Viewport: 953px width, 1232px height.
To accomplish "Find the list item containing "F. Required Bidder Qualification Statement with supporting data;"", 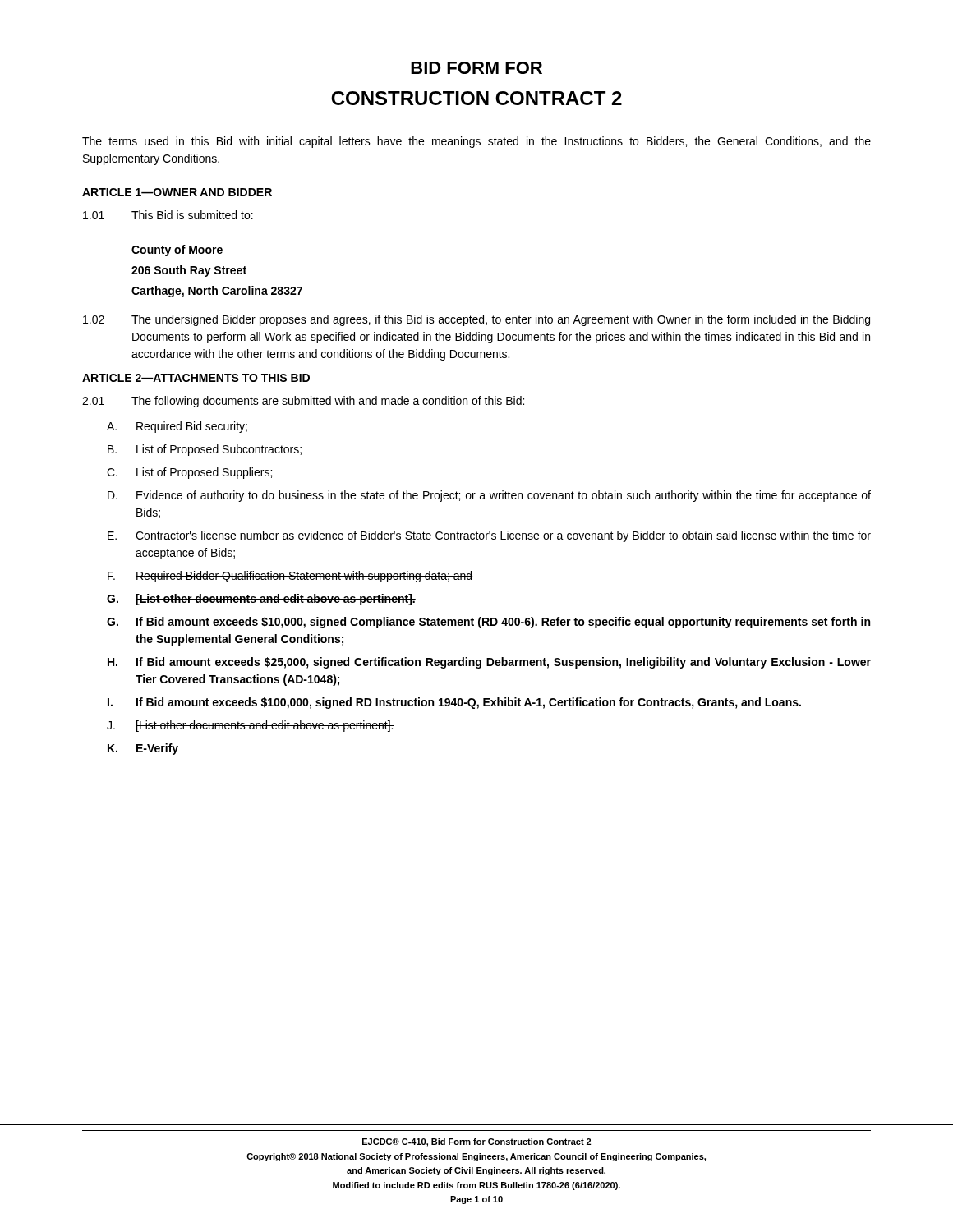I will (290, 577).
